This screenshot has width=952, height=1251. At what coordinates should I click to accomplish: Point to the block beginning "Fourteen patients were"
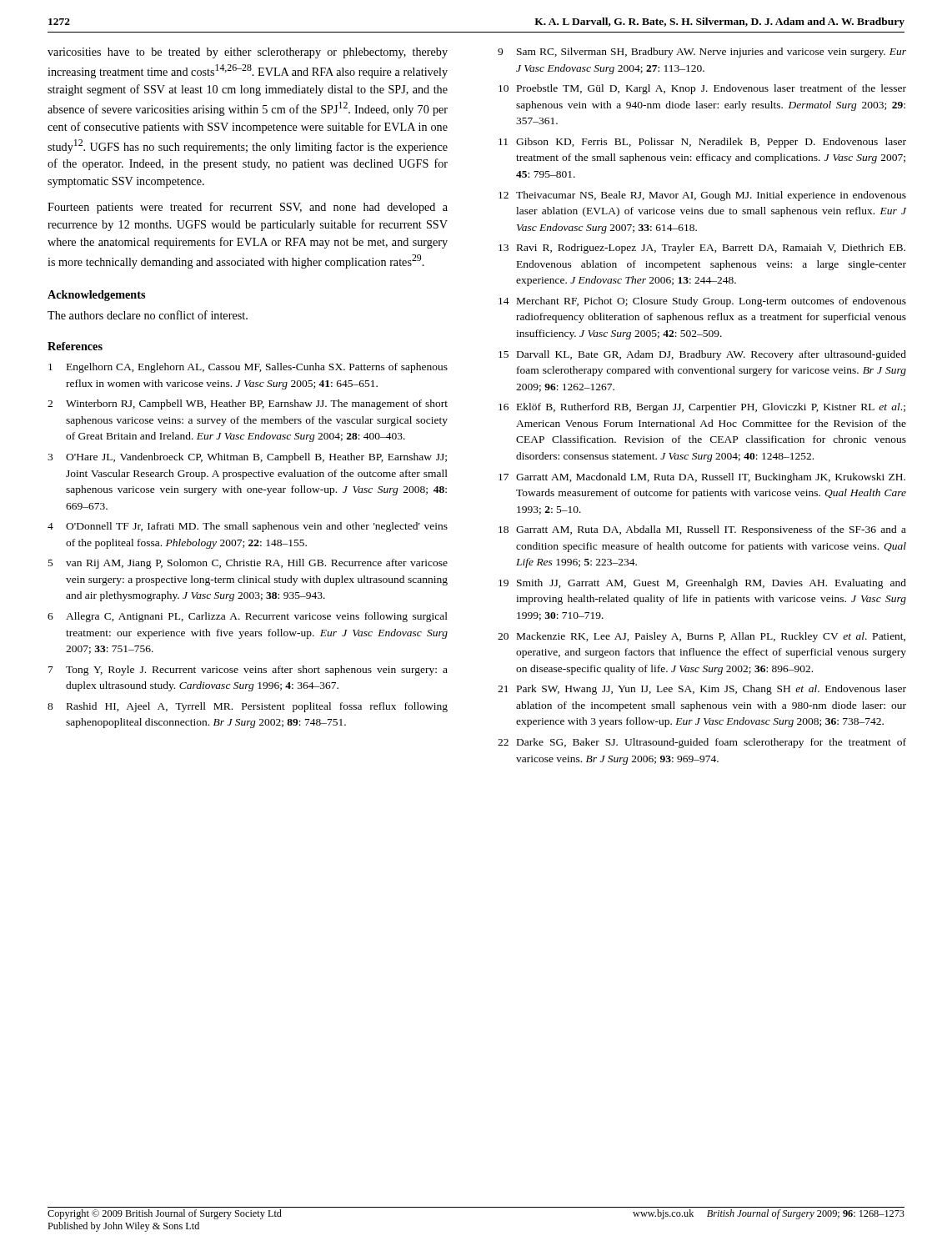tap(248, 234)
